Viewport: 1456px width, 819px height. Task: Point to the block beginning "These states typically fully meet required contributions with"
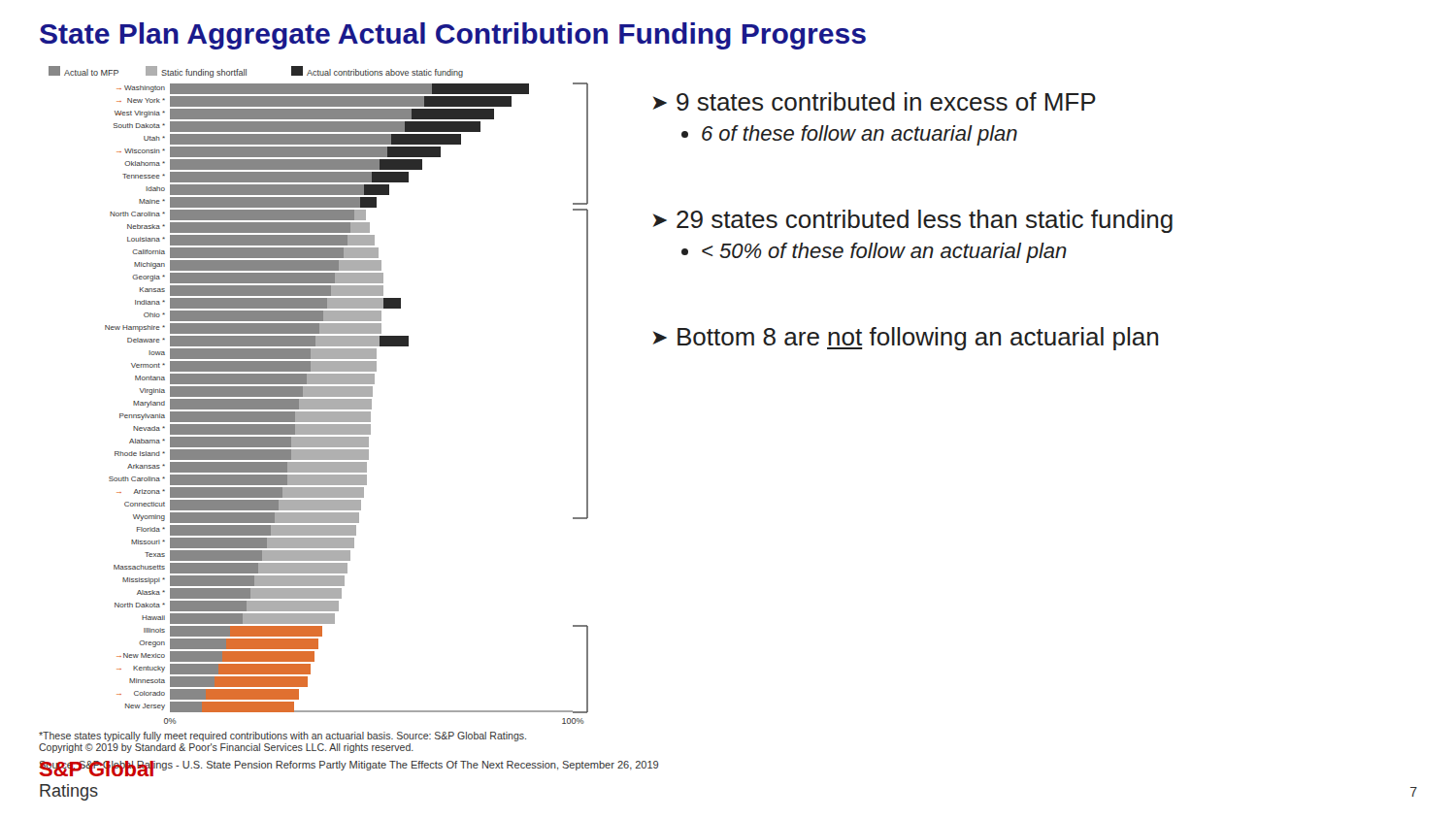click(283, 741)
